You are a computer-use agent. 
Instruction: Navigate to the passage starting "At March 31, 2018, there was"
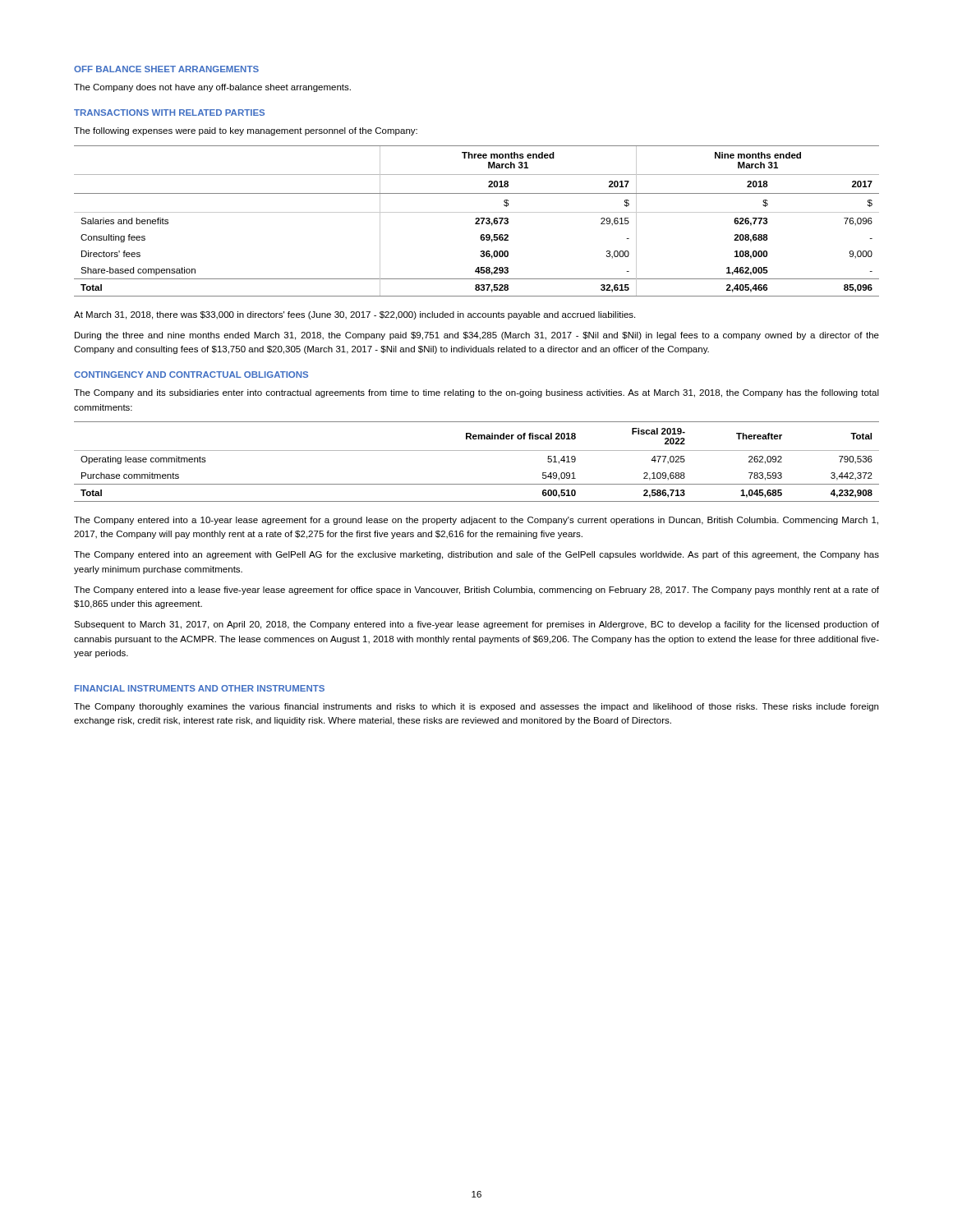click(355, 314)
